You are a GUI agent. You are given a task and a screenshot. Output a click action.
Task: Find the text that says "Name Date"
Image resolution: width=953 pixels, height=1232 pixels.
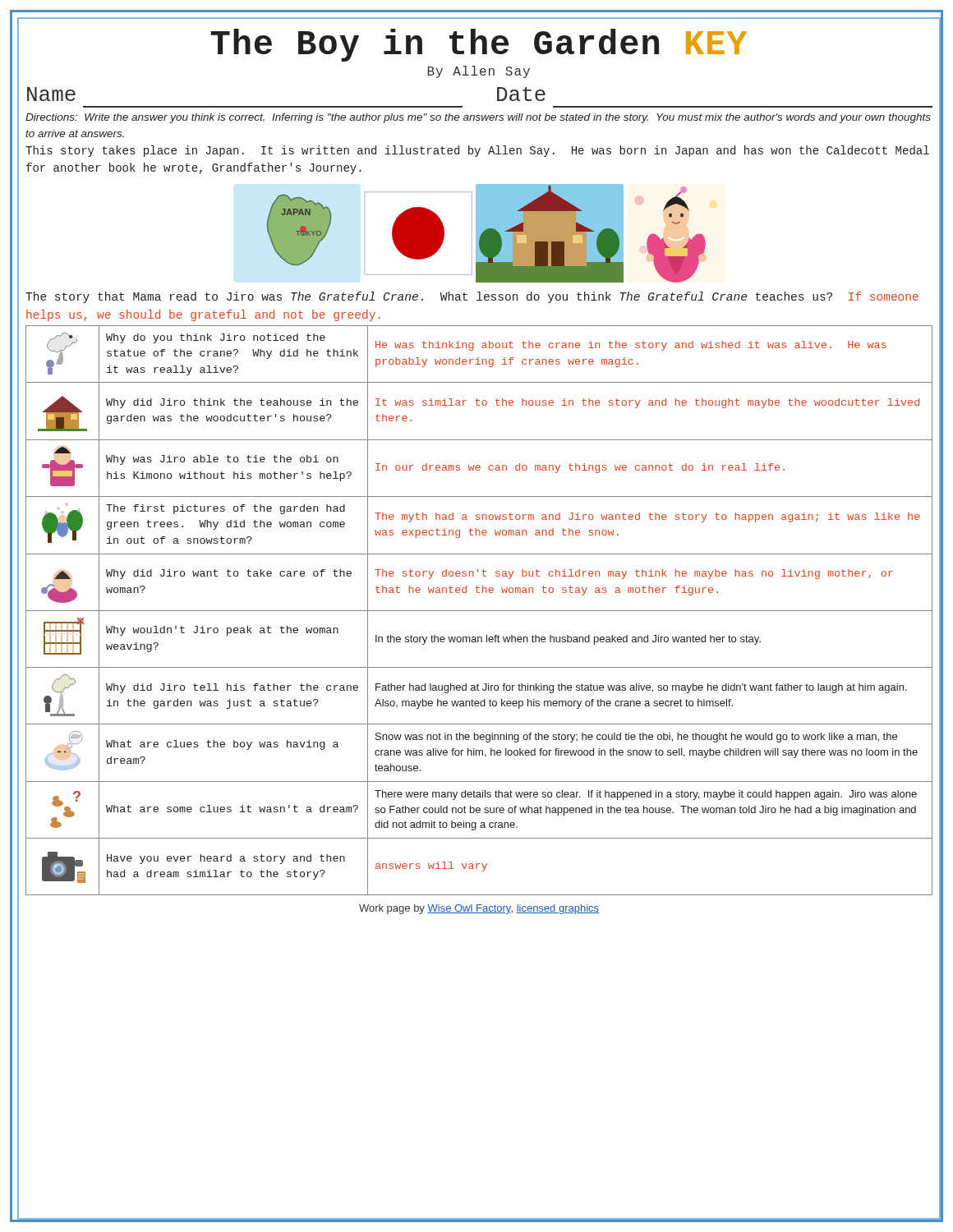(x=57, y=94)
